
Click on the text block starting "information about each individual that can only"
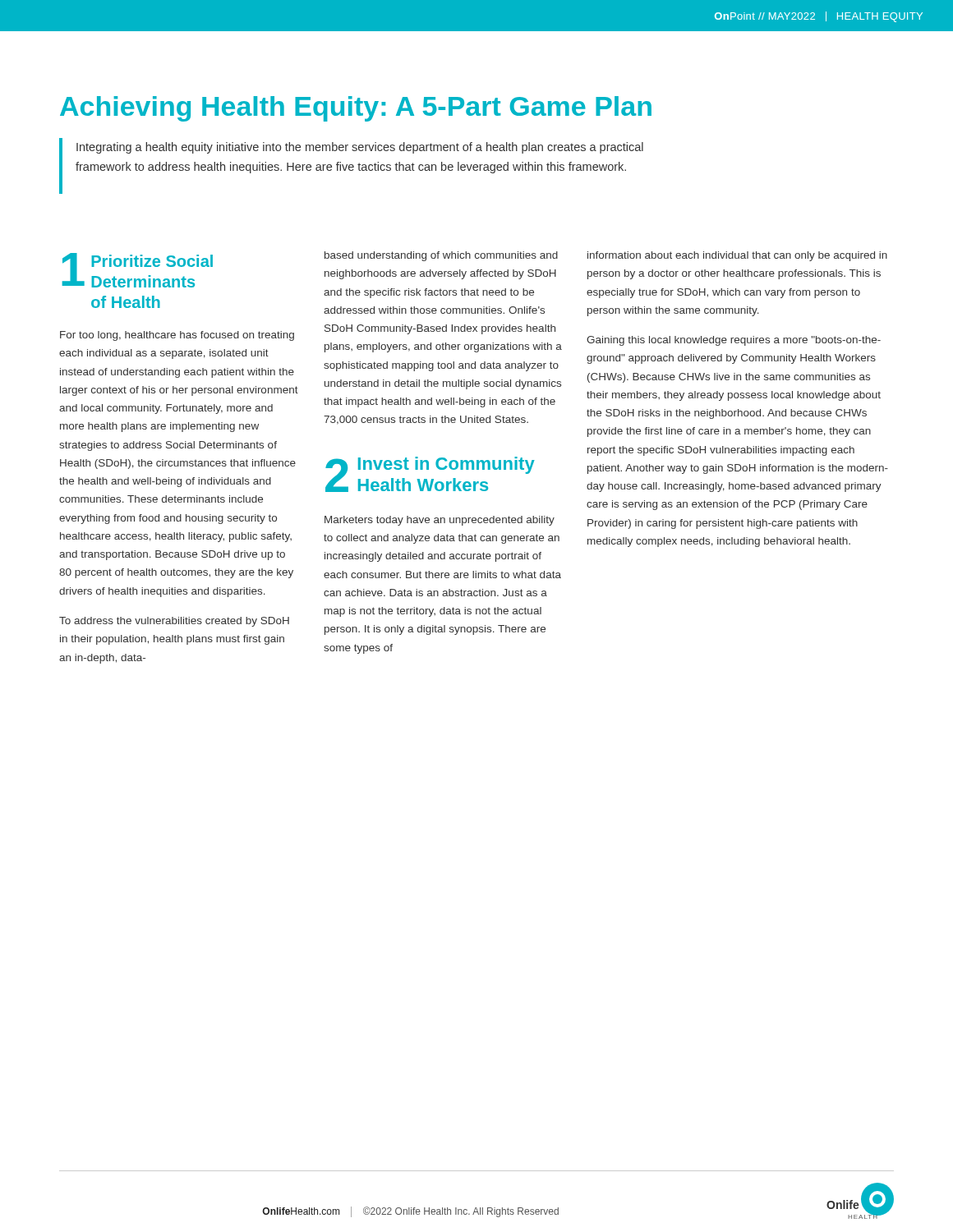tap(740, 398)
